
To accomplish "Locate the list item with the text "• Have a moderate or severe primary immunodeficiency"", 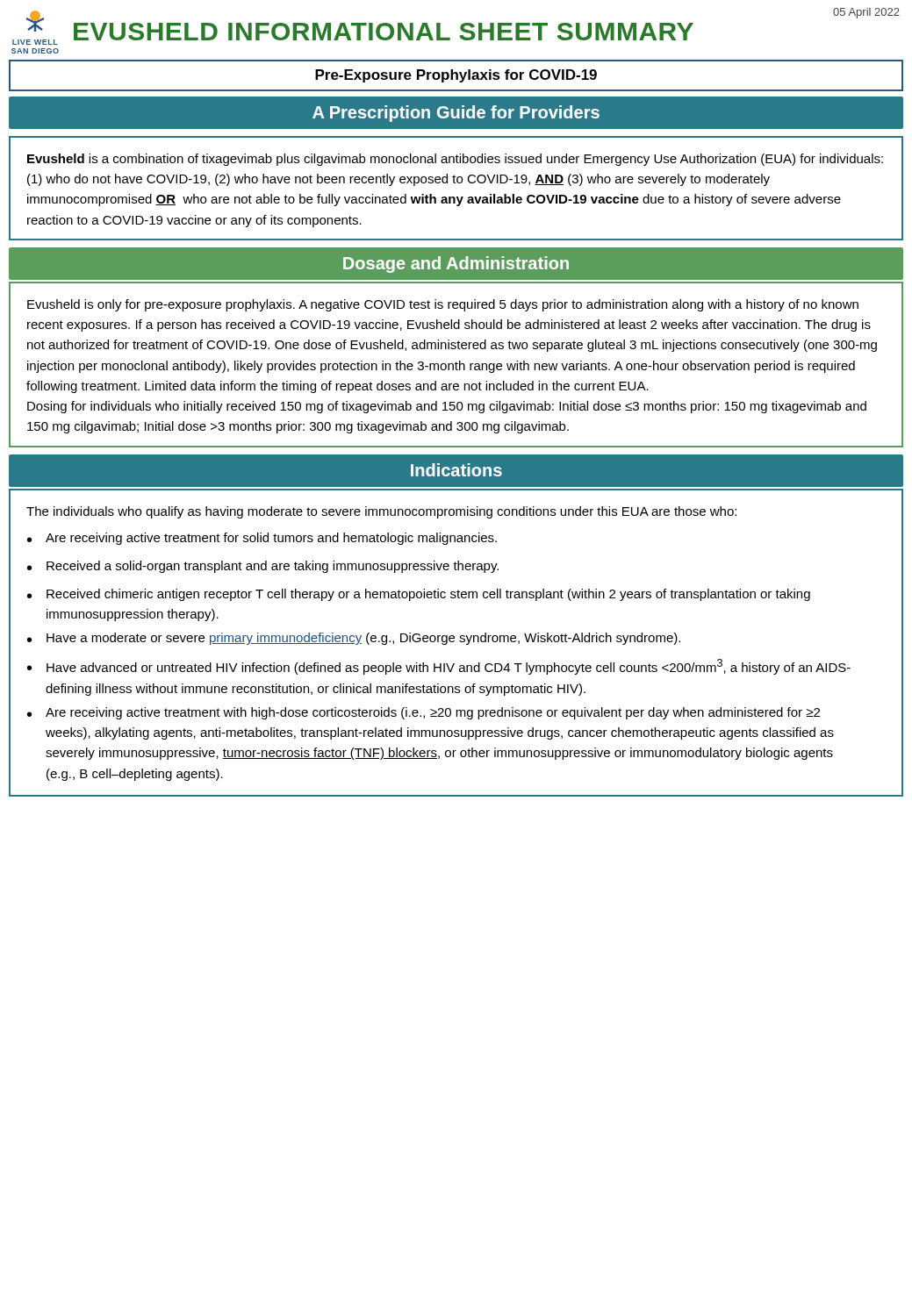I will coord(444,640).
